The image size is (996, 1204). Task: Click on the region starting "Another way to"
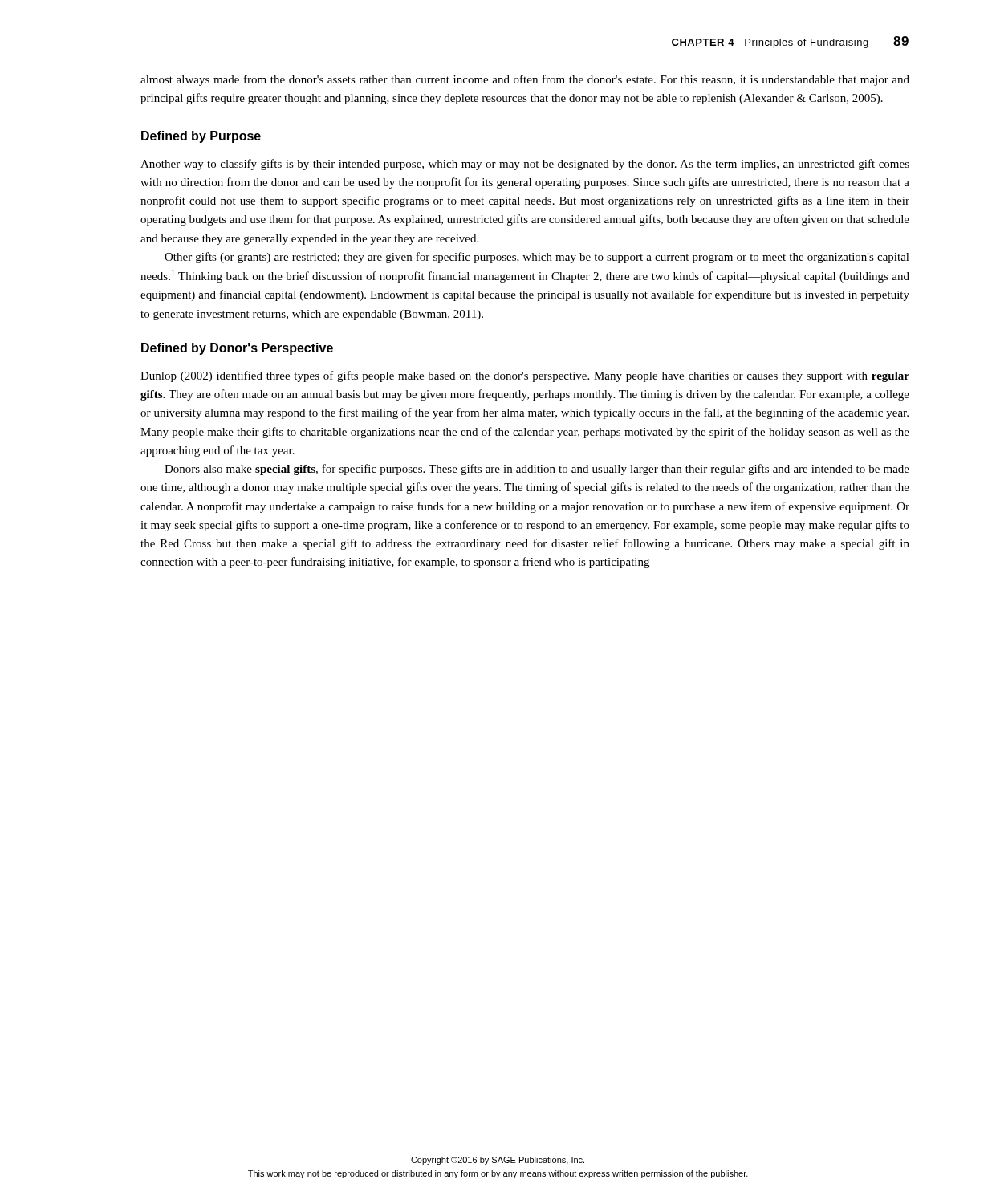click(525, 165)
